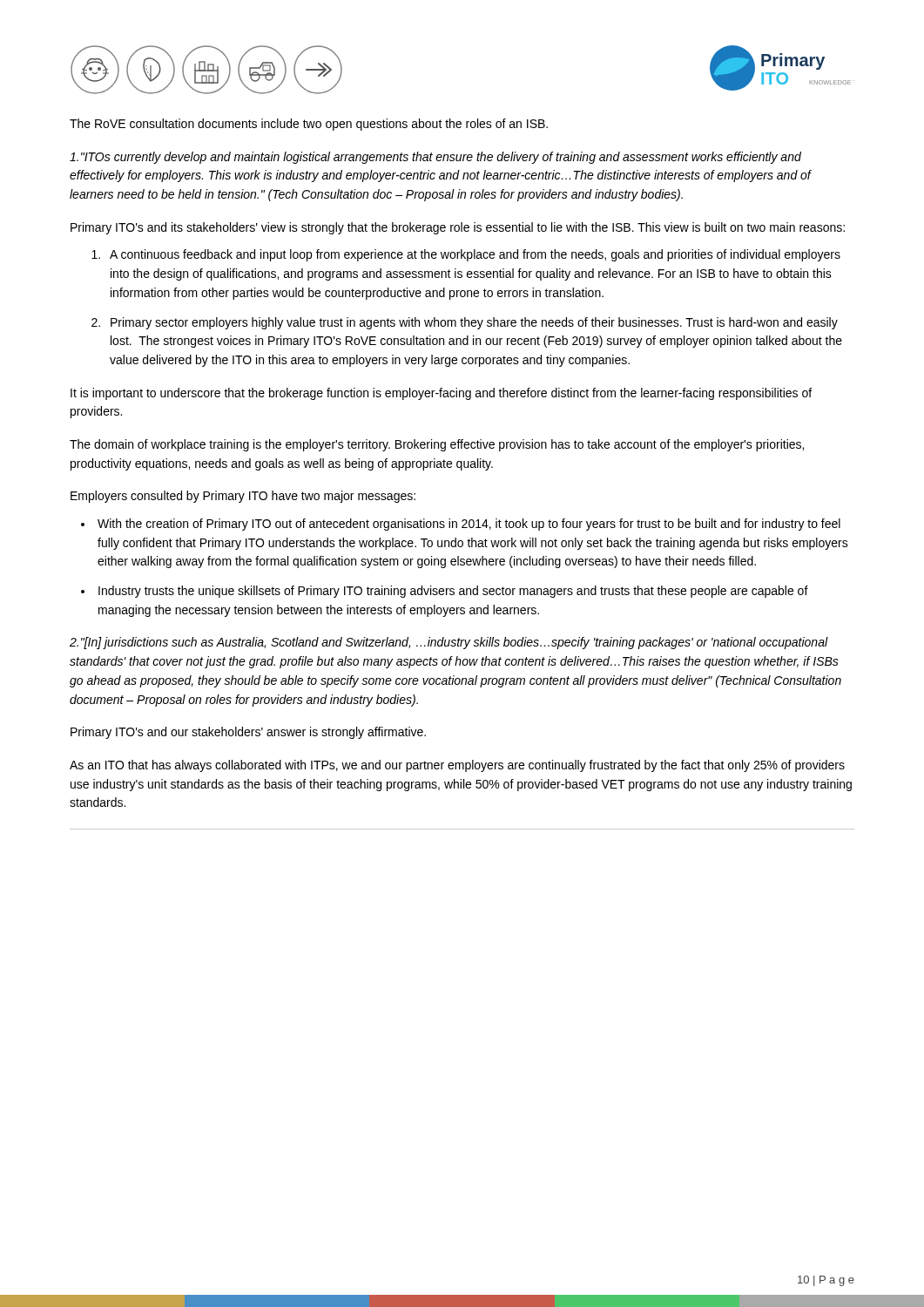Where is the passage that starts "It is important"?

441,402
